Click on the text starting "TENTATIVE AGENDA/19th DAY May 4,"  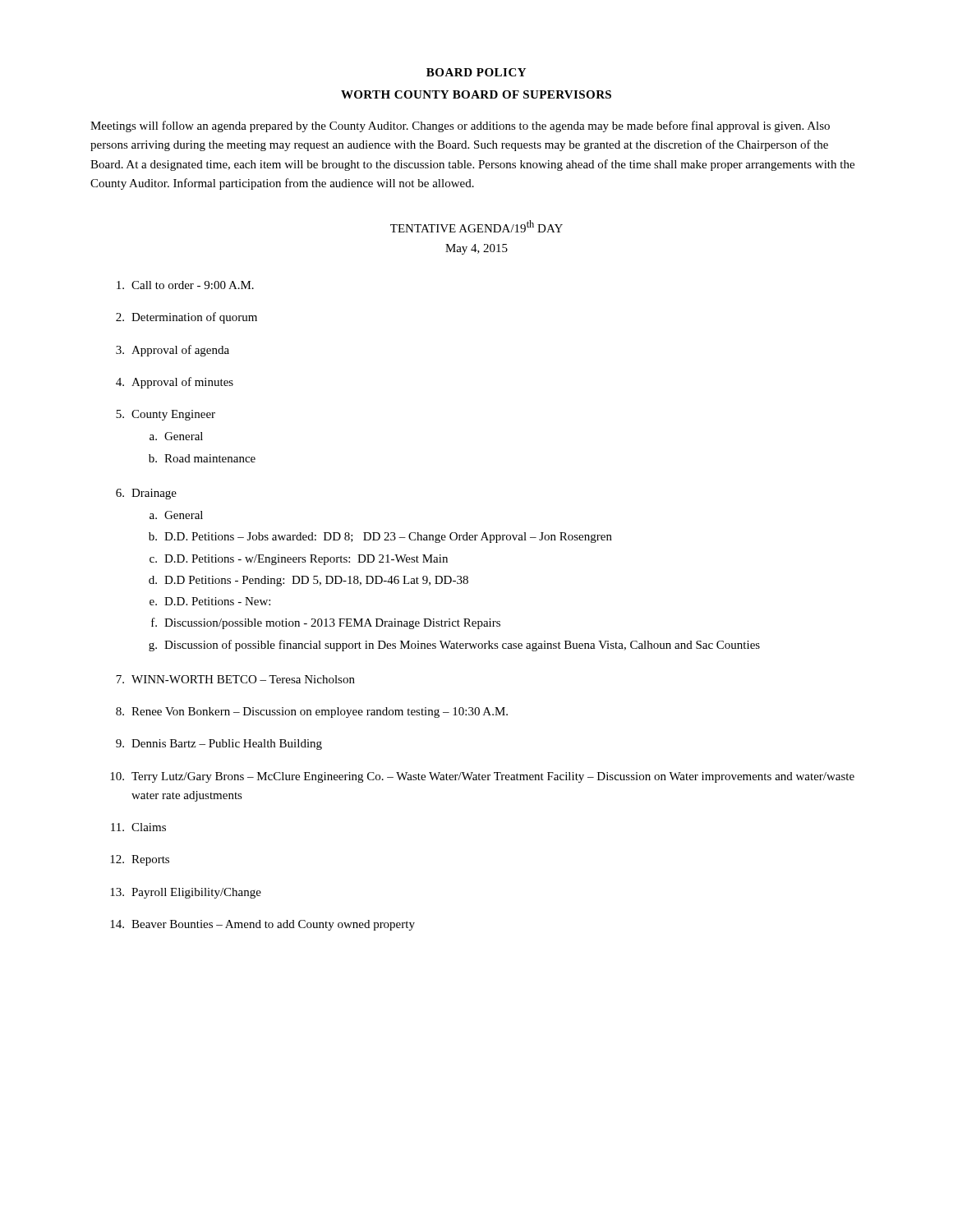[476, 237]
